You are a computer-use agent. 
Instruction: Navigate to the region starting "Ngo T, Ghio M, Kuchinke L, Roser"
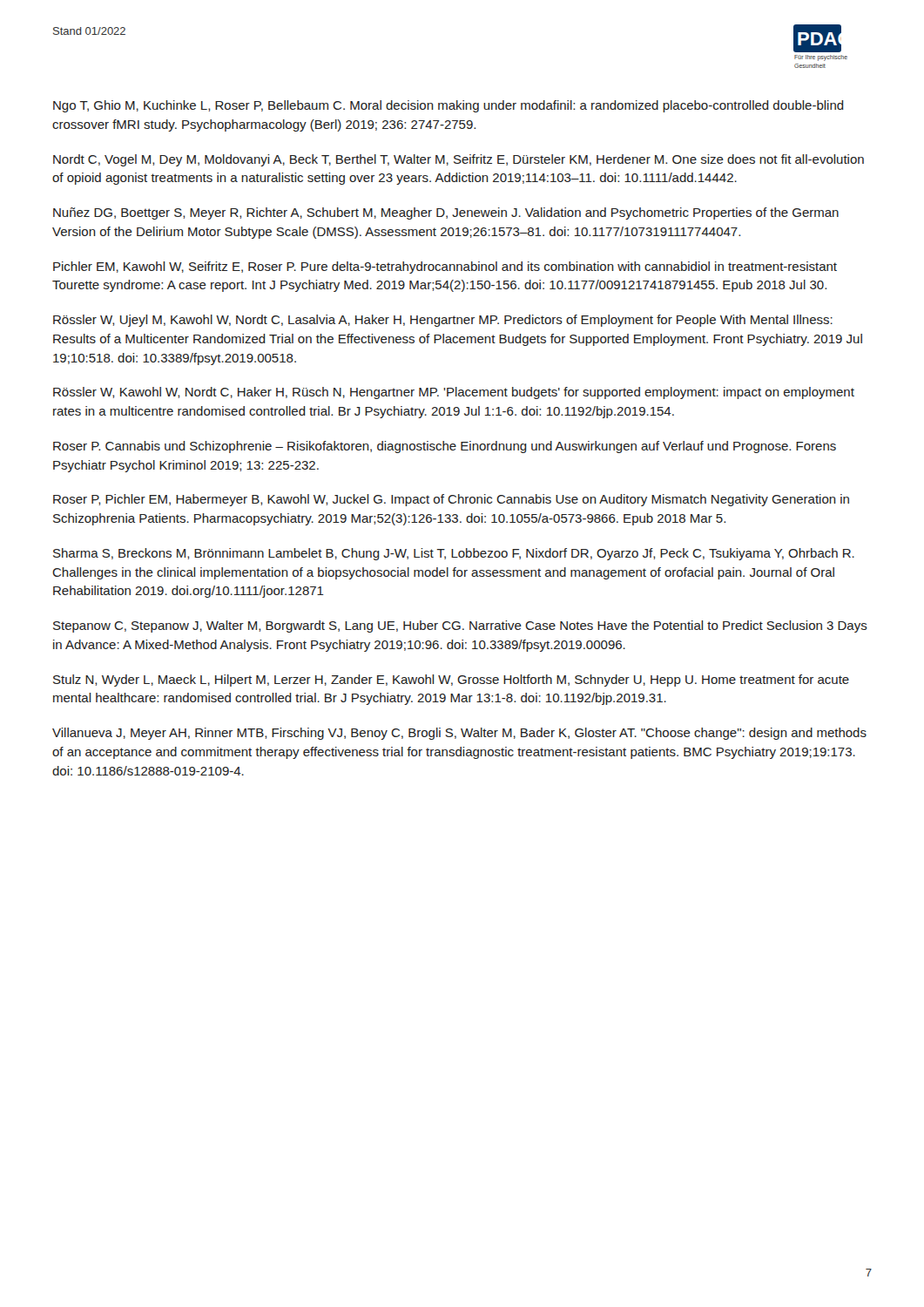(448, 114)
